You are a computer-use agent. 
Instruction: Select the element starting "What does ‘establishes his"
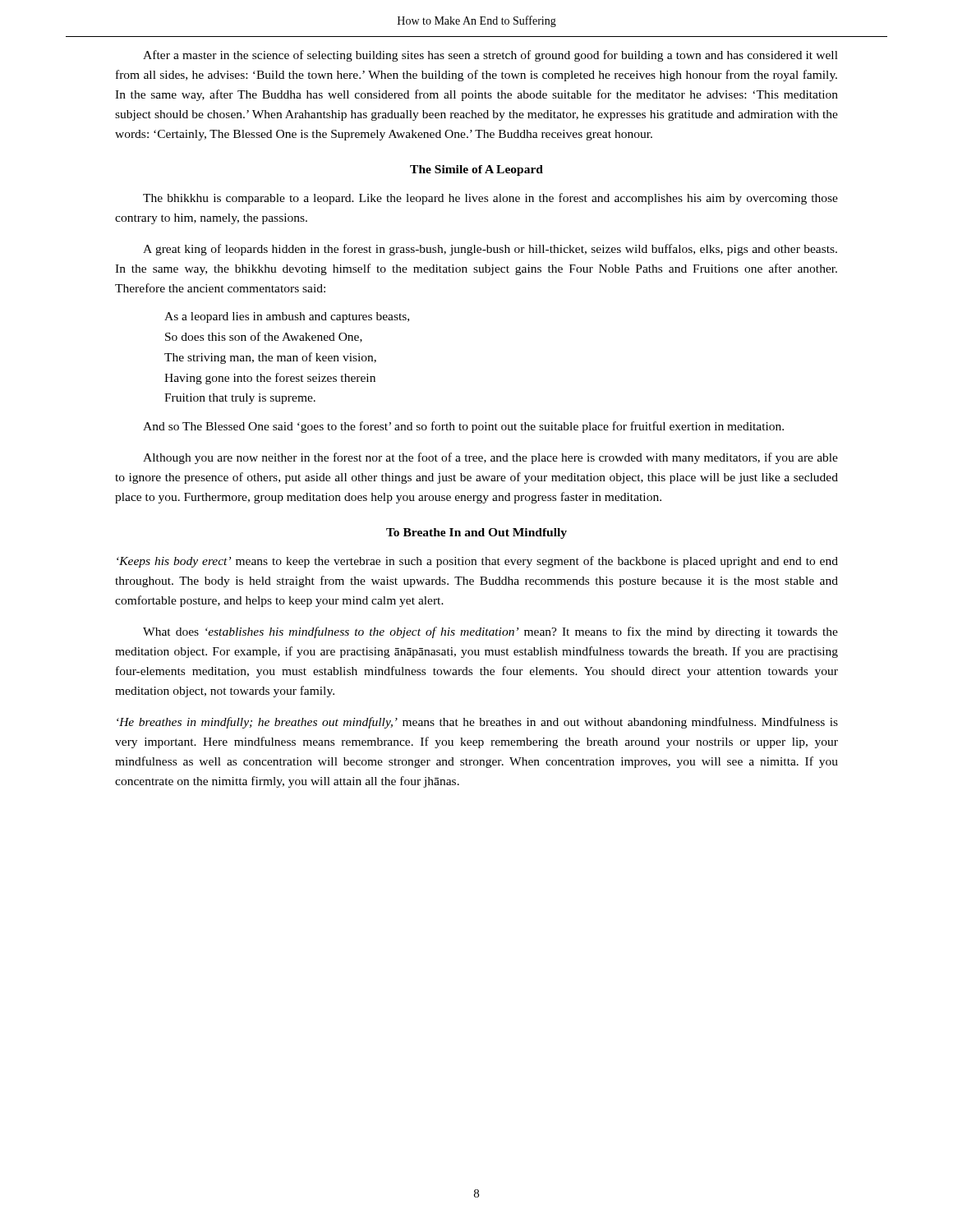pos(476,661)
